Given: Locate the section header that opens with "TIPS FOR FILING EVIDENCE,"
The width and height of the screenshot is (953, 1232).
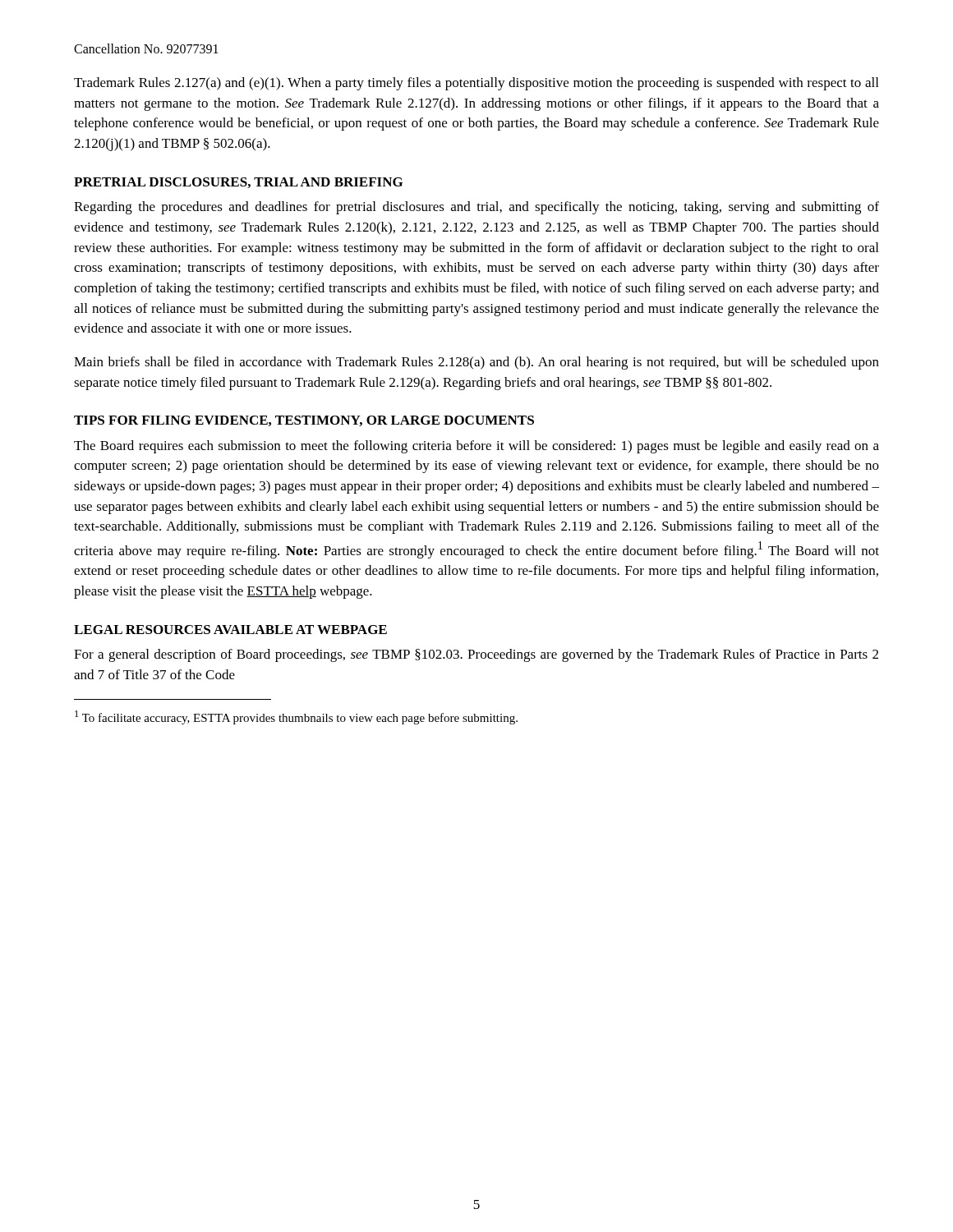Looking at the screenshot, I should (x=304, y=420).
